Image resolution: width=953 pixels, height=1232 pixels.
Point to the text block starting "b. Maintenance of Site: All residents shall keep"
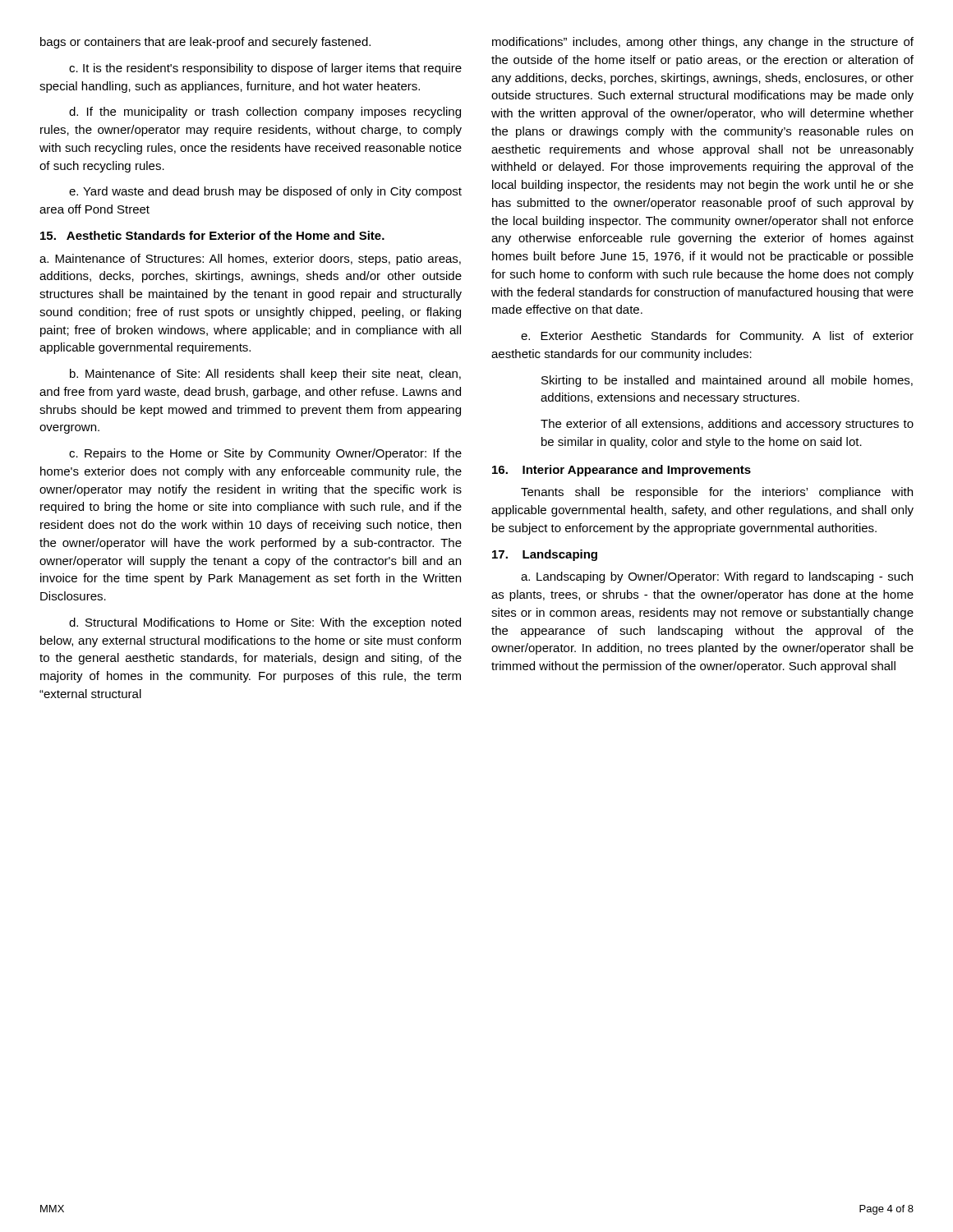[251, 400]
